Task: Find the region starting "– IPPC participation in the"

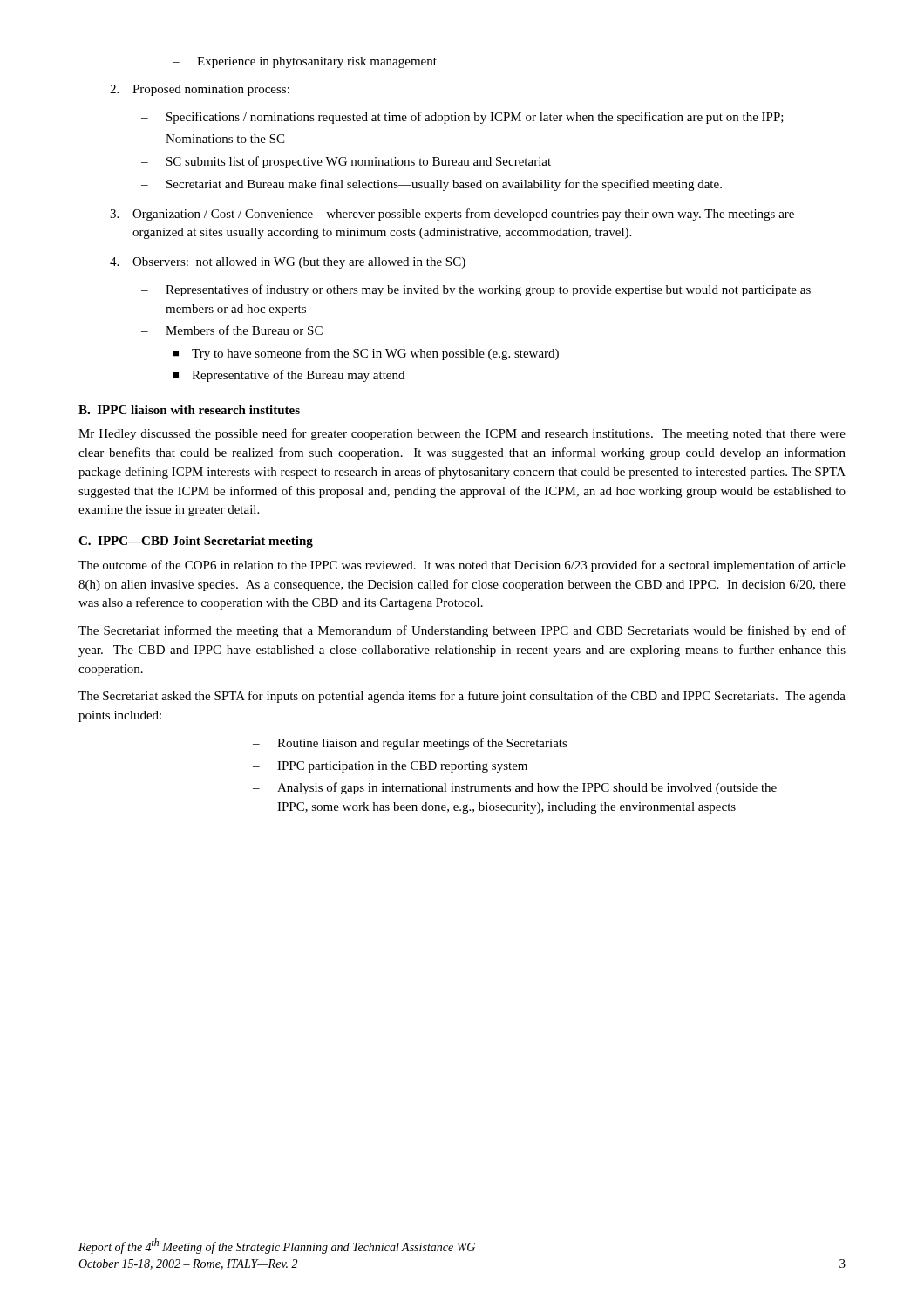Action: [523, 766]
